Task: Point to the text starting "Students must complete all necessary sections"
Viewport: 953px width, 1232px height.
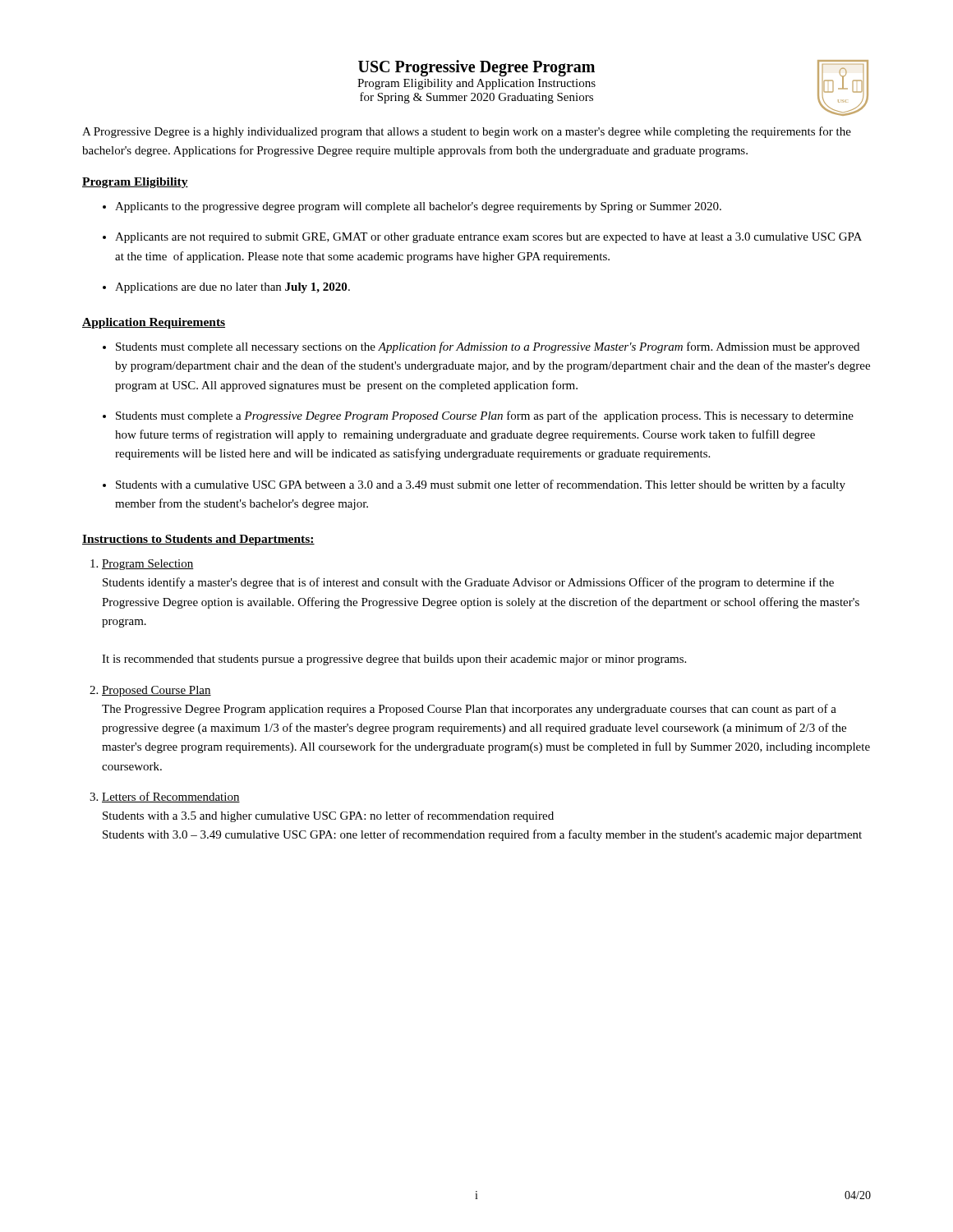Action: 493,366
